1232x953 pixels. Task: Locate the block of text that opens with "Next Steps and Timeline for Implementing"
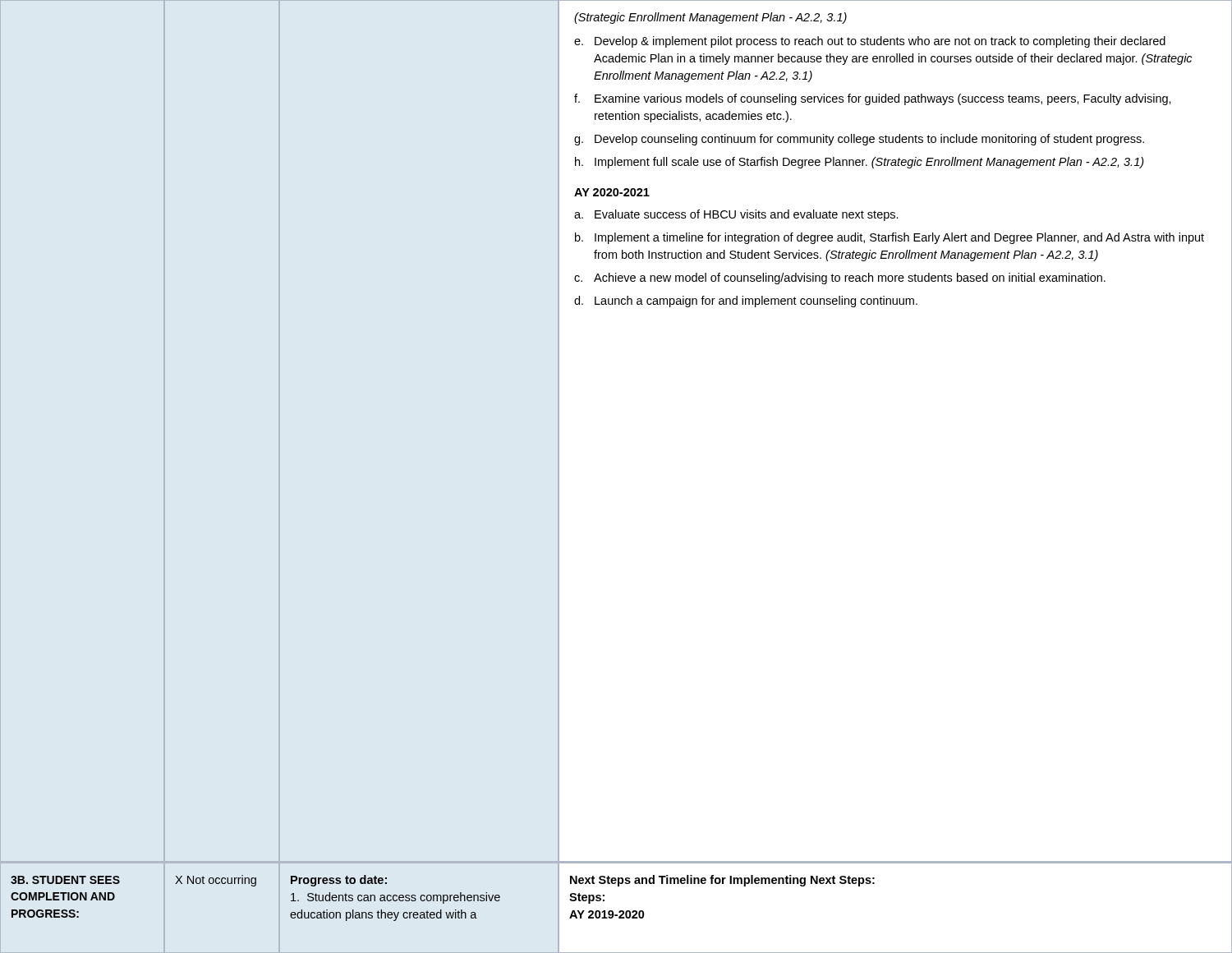click(x=722, y=881)
